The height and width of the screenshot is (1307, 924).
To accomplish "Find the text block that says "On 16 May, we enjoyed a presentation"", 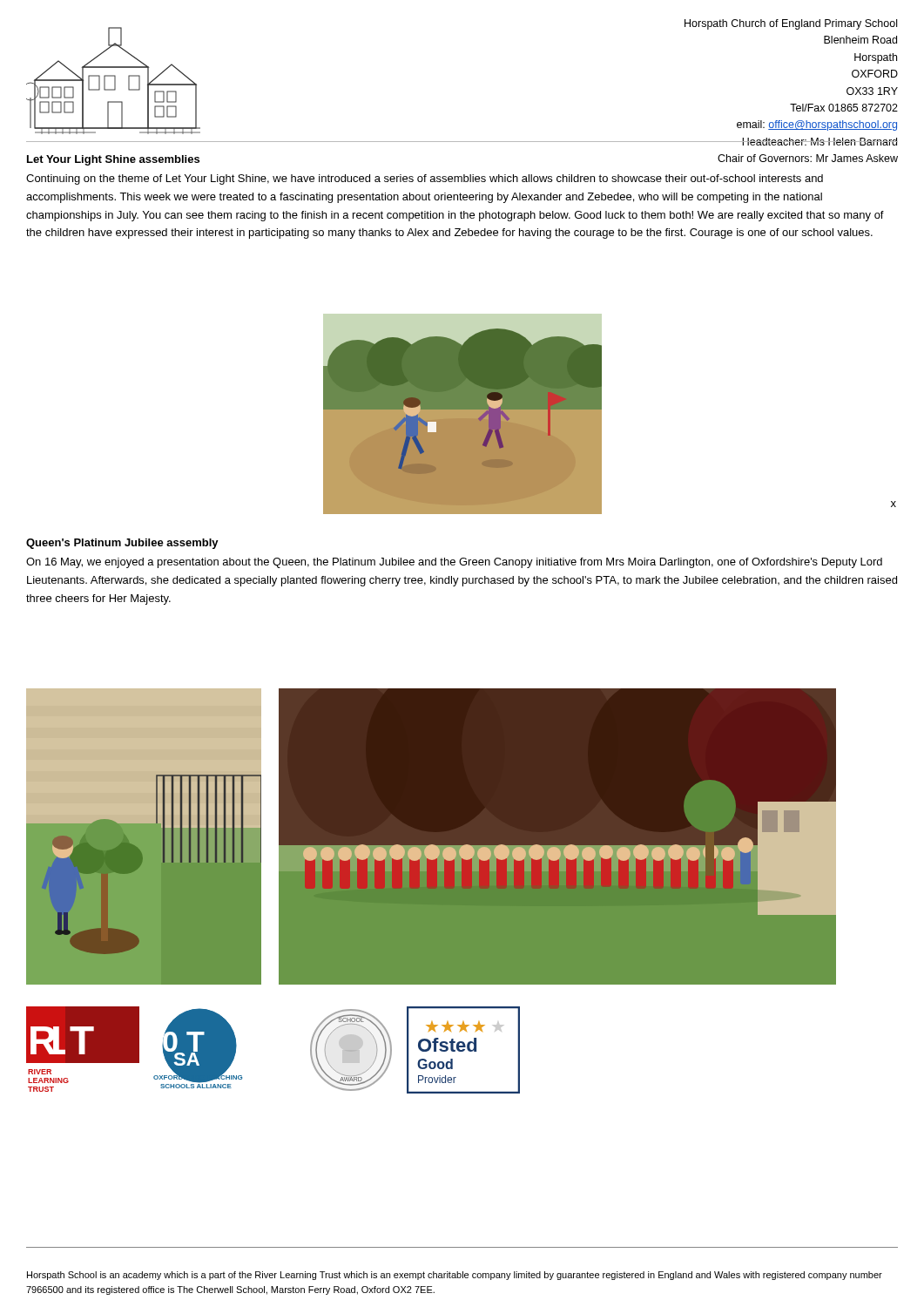I will [x=462, y=580].
